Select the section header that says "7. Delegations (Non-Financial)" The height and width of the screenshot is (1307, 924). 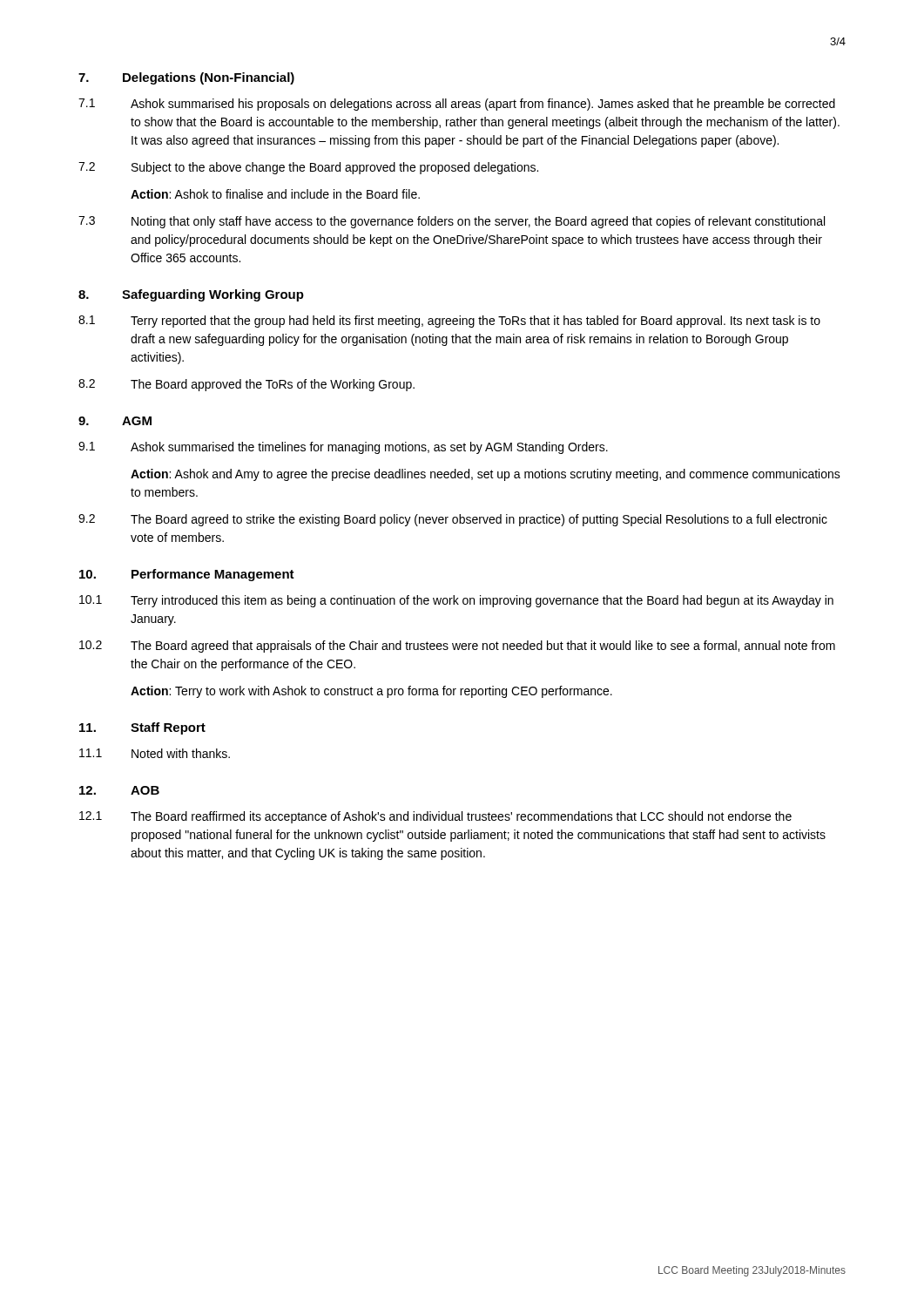click(187, 77)
